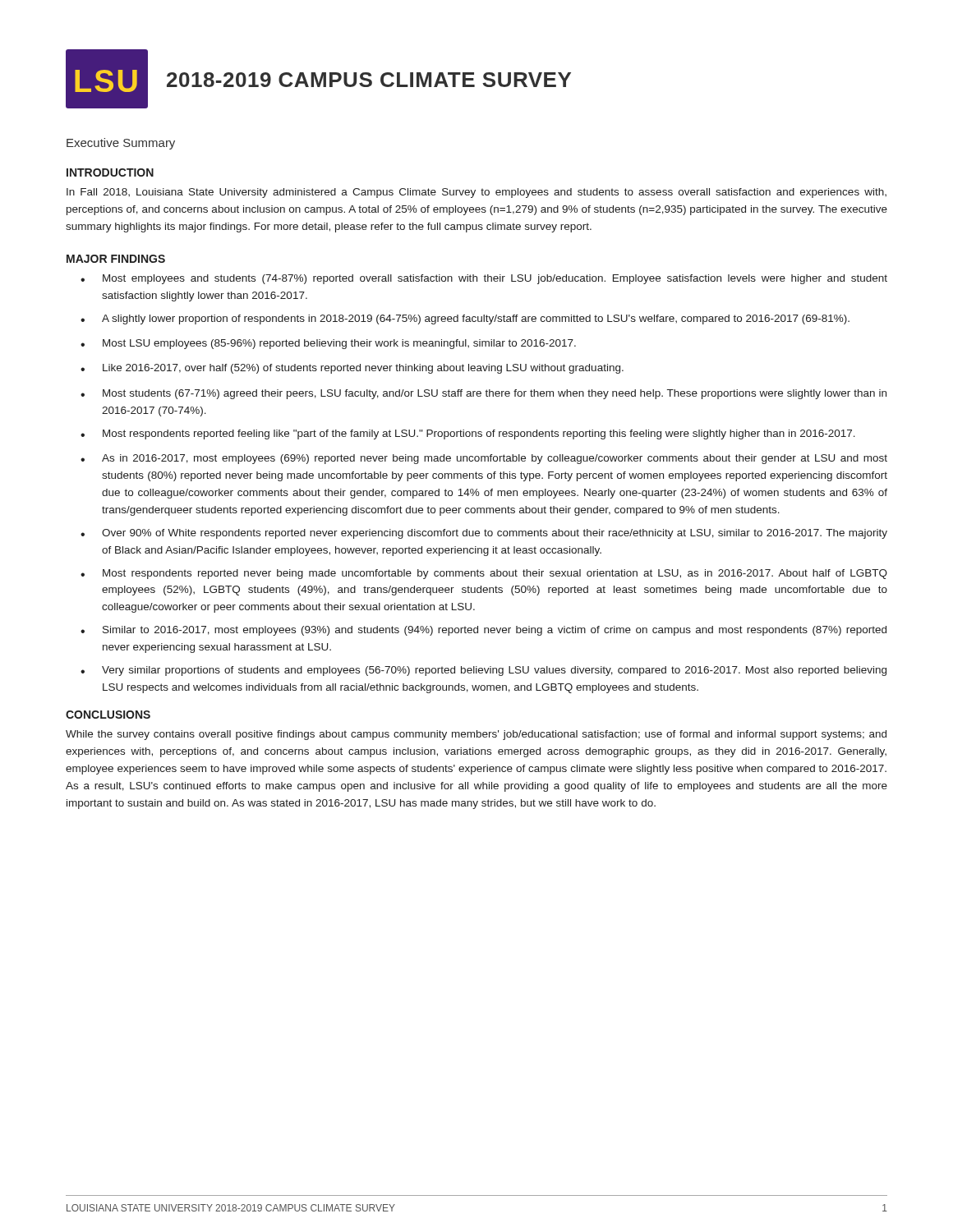This screenshot has height=1232, width=953.
Task: Click the passage that begins "• Most respondents reported feeling like "part"
Action: click(484, 435)
